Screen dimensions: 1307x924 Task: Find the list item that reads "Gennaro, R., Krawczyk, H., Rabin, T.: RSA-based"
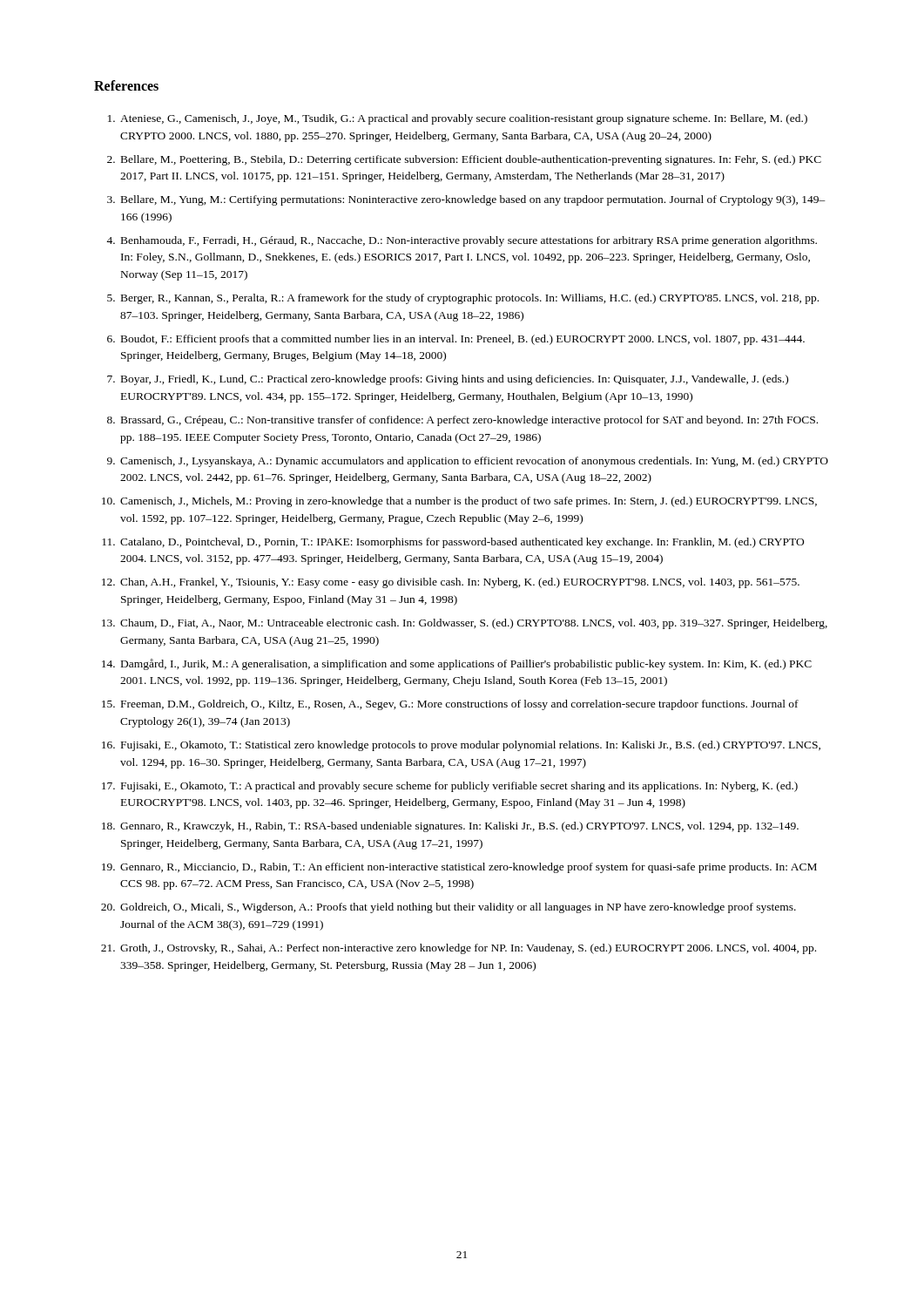tap(460, 834)
